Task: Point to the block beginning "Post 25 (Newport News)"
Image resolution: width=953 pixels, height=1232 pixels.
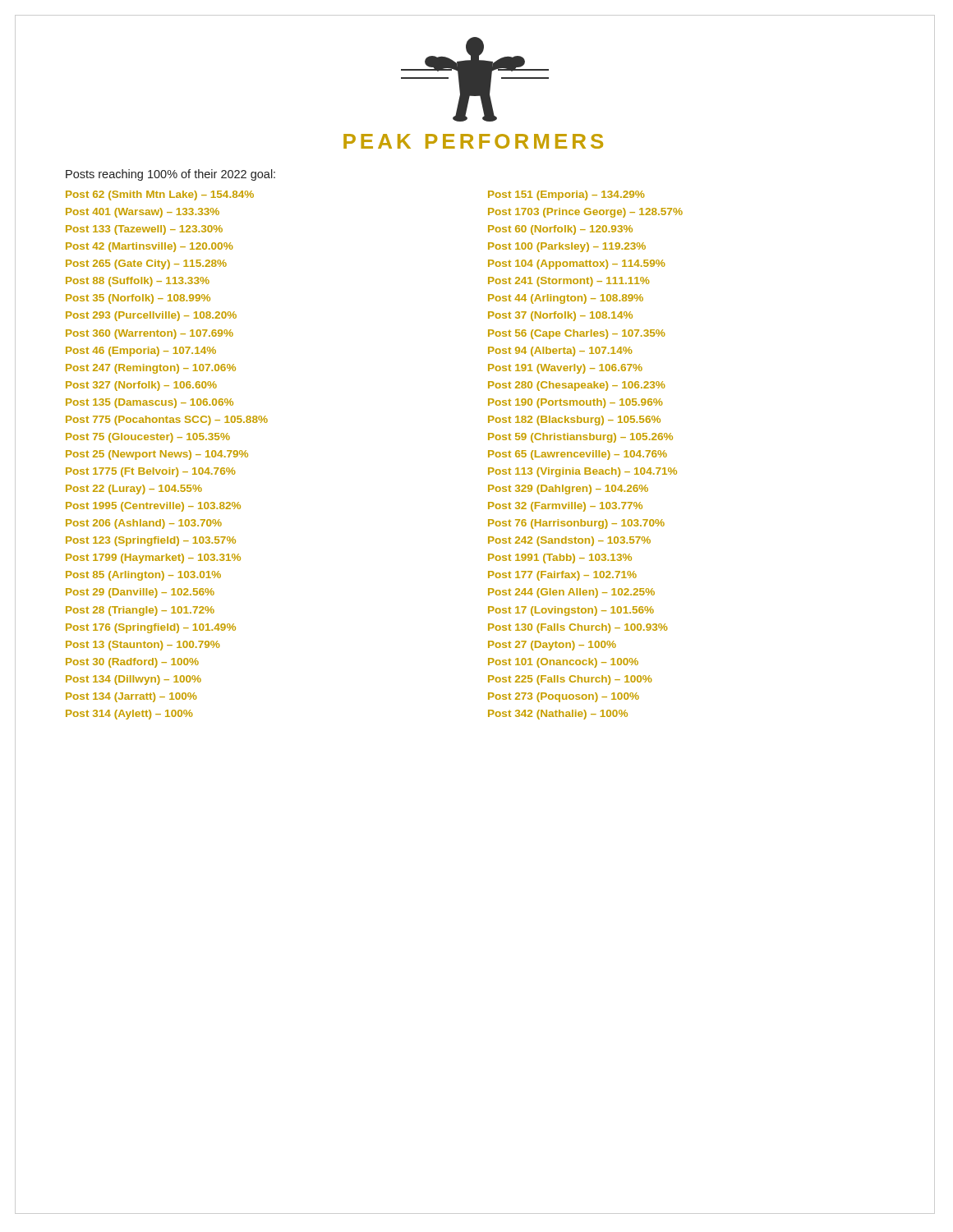Action: [157, 455]
